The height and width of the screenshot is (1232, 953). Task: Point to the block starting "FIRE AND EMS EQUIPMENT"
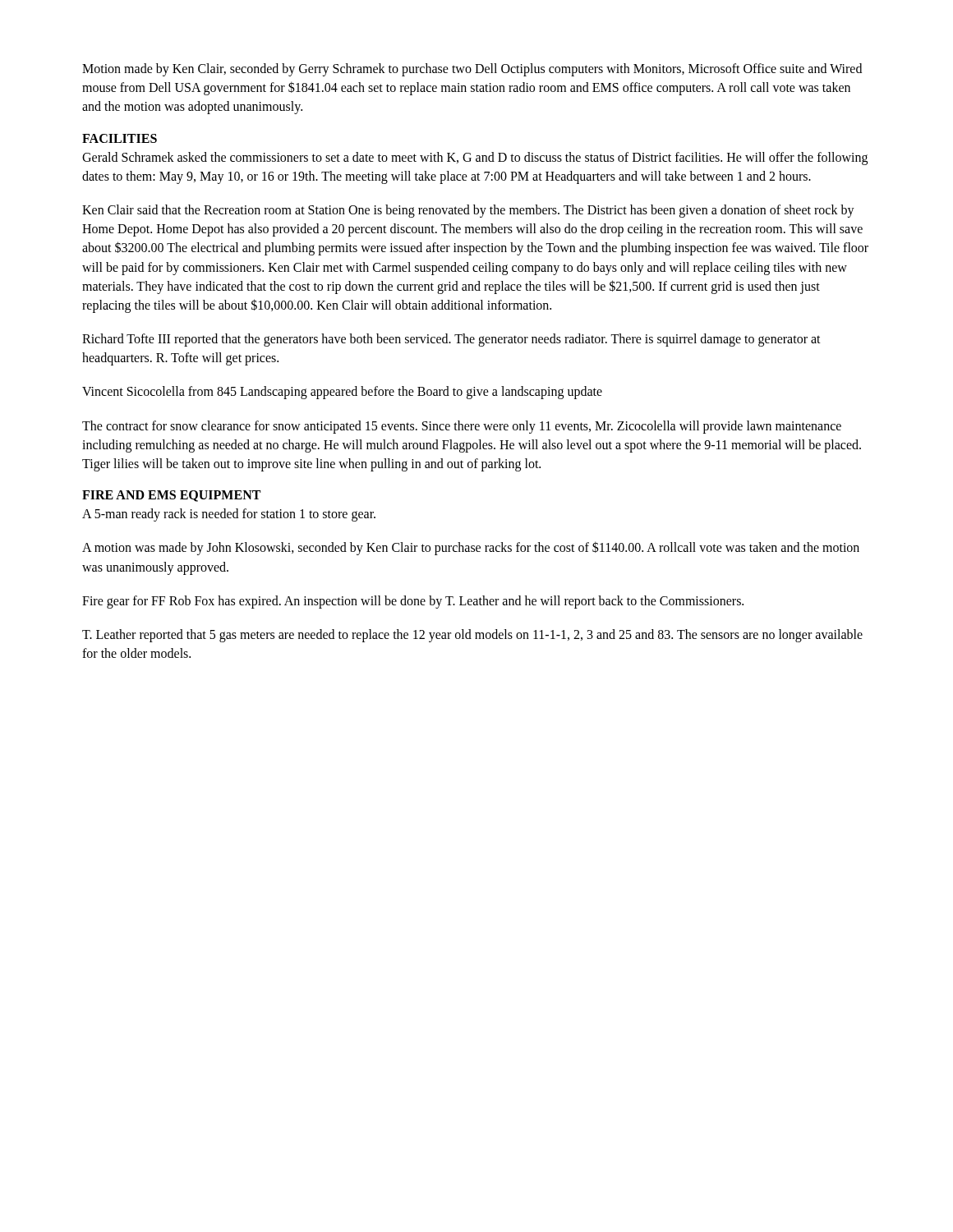point(171,495)
